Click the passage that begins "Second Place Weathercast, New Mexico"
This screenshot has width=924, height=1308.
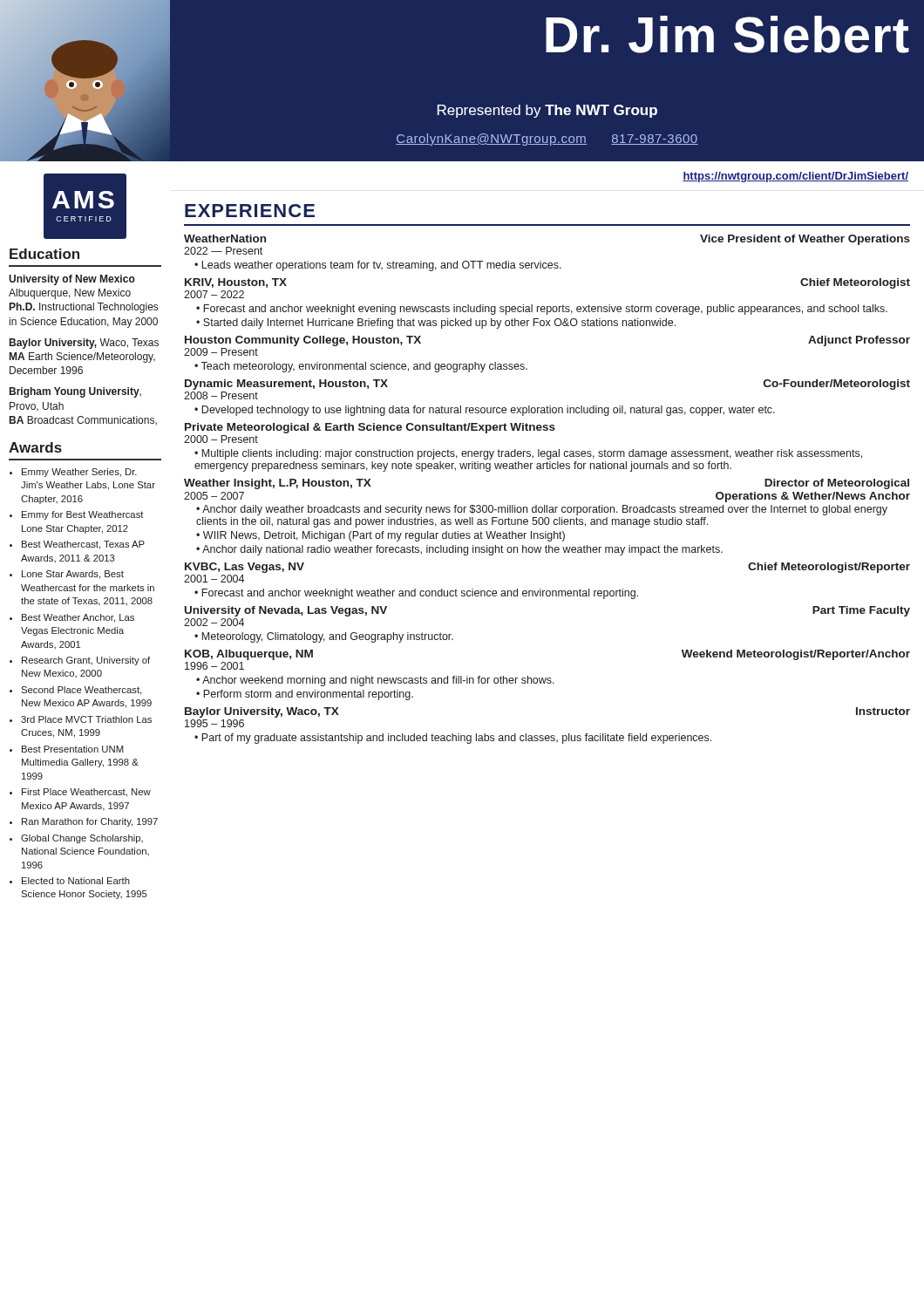pos(86,696)
